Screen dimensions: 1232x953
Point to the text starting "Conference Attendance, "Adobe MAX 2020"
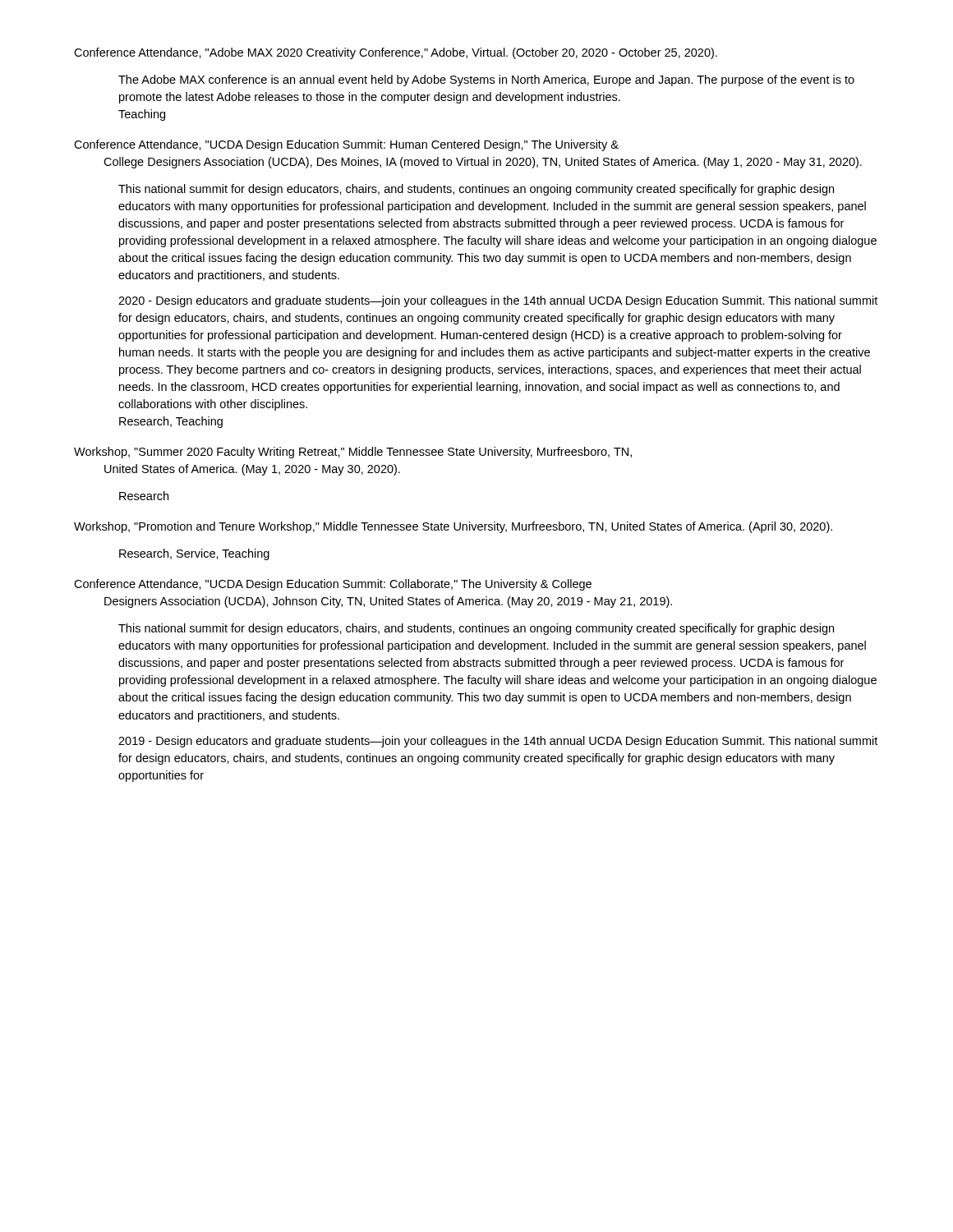pyautogui.click(x=396, y=53)
